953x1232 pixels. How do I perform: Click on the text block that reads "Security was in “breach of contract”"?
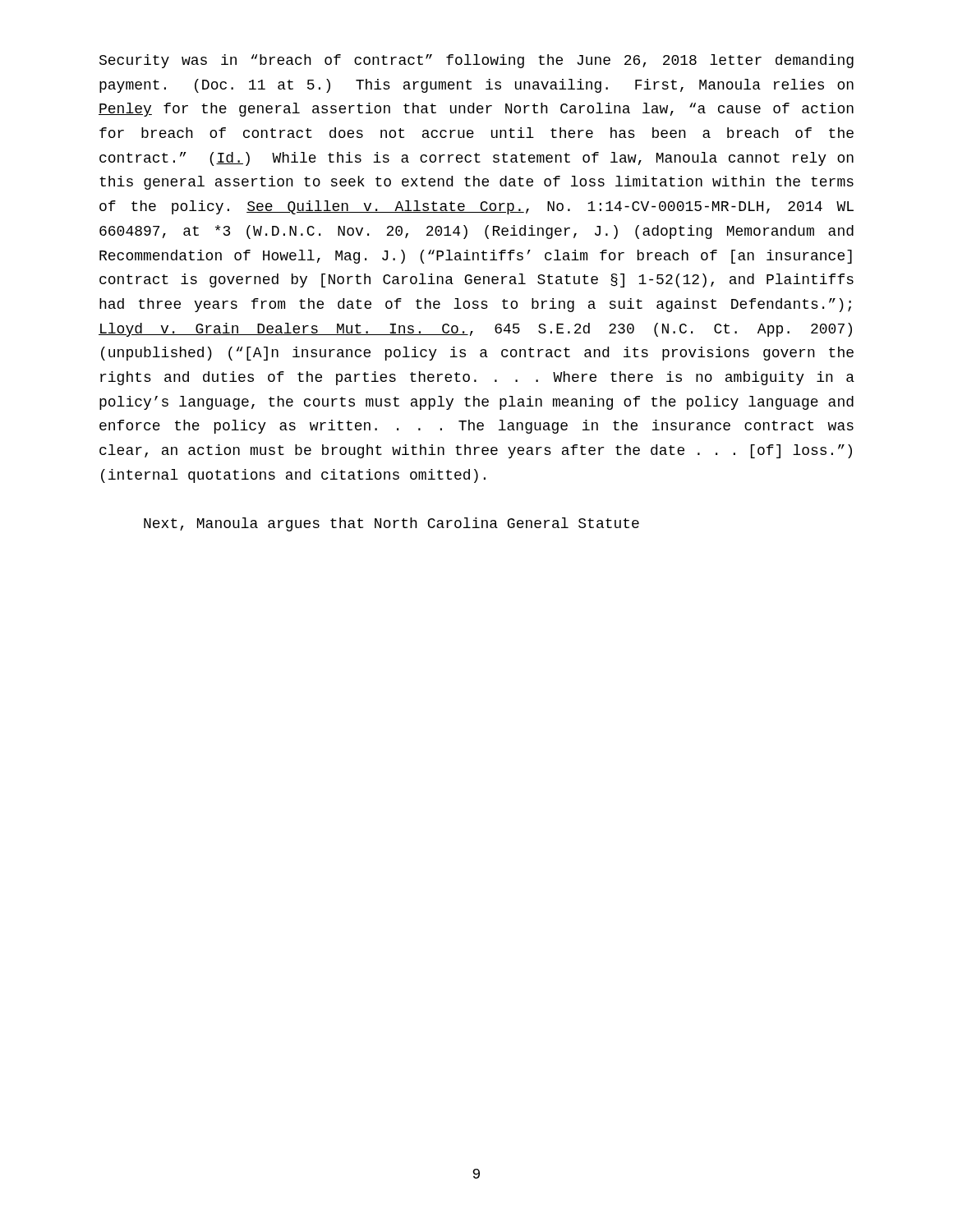(x=476, y=293)
